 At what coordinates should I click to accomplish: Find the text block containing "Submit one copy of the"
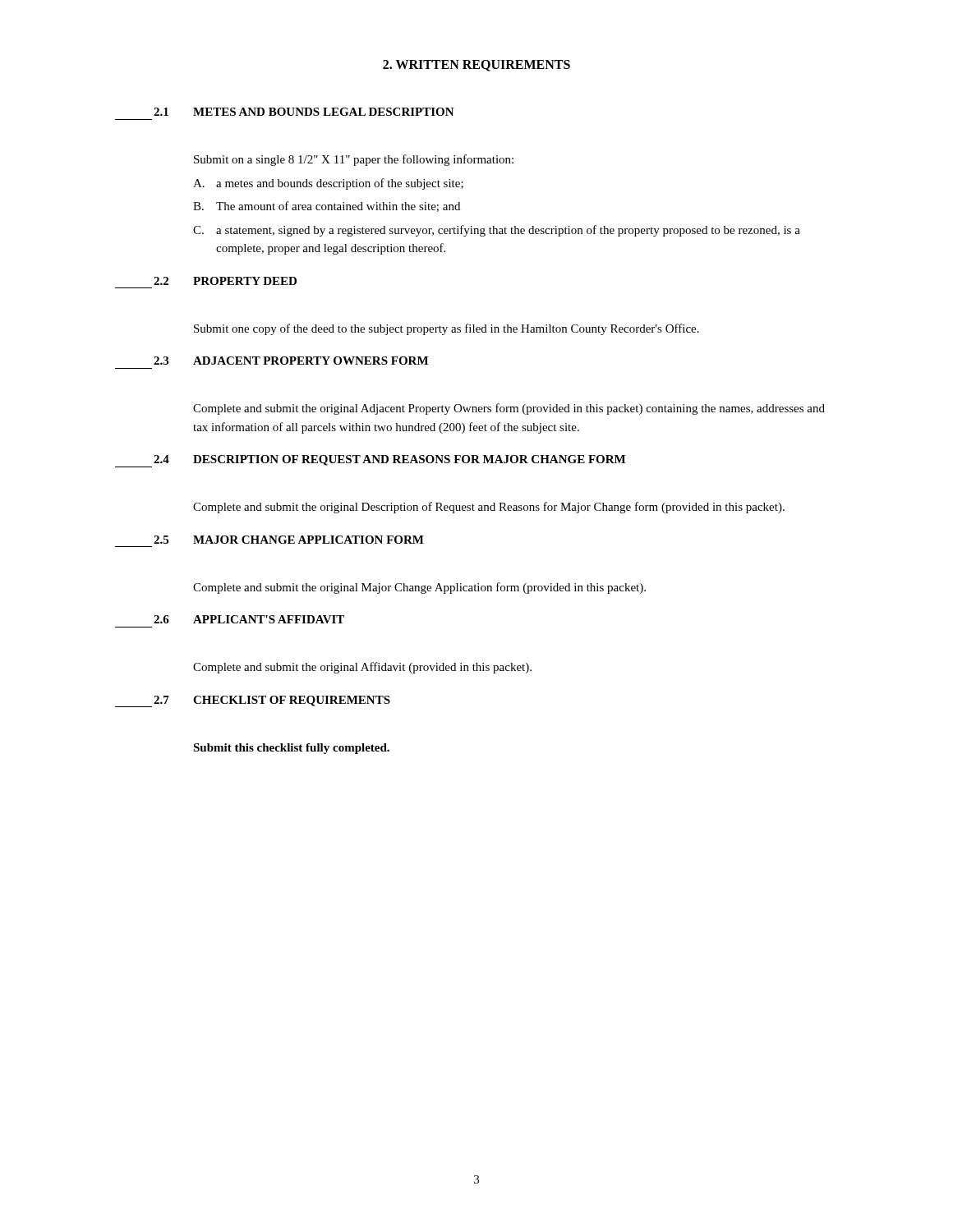point(446,328)
